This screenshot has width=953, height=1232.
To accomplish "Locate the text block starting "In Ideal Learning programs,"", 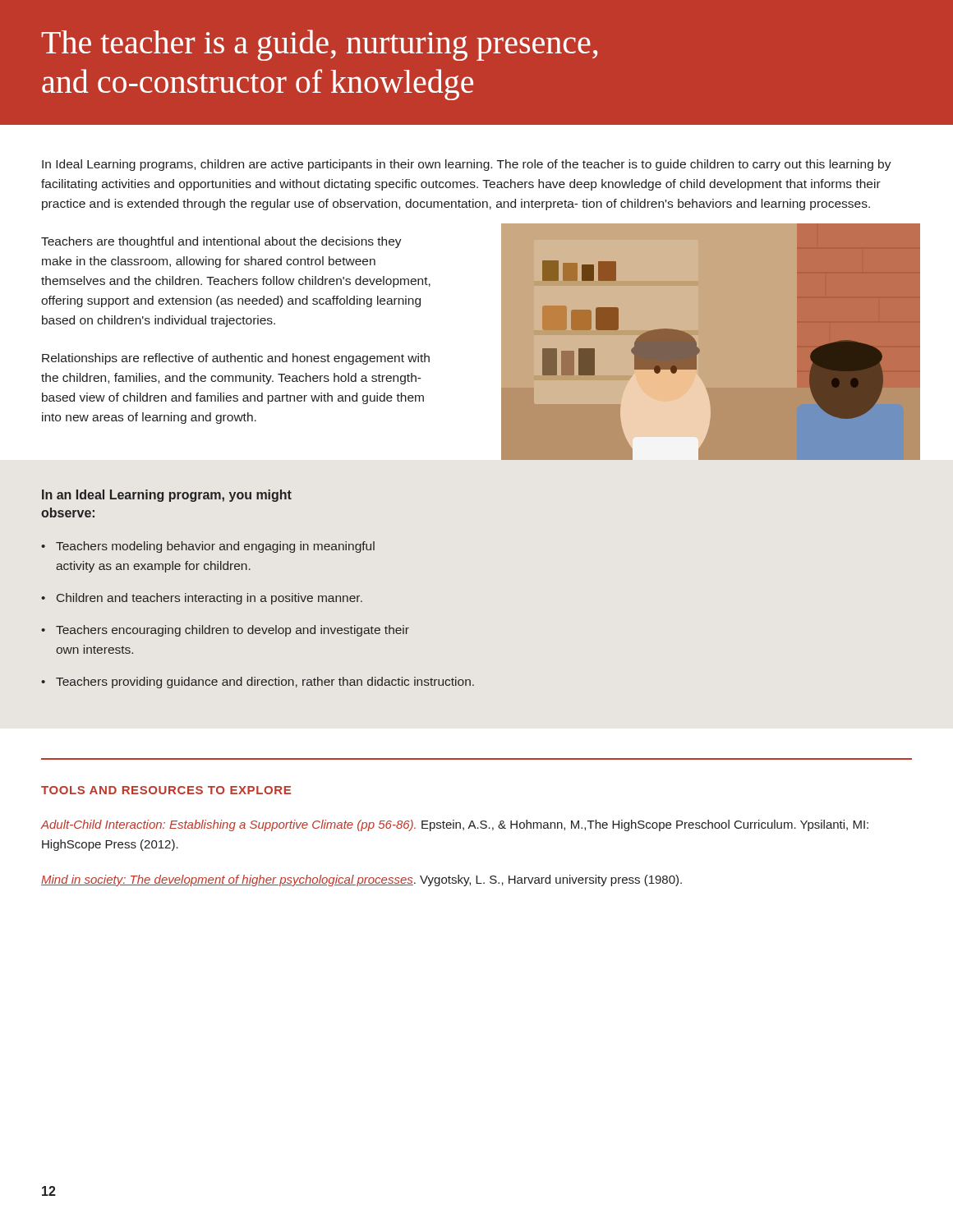I will [466, 184].
